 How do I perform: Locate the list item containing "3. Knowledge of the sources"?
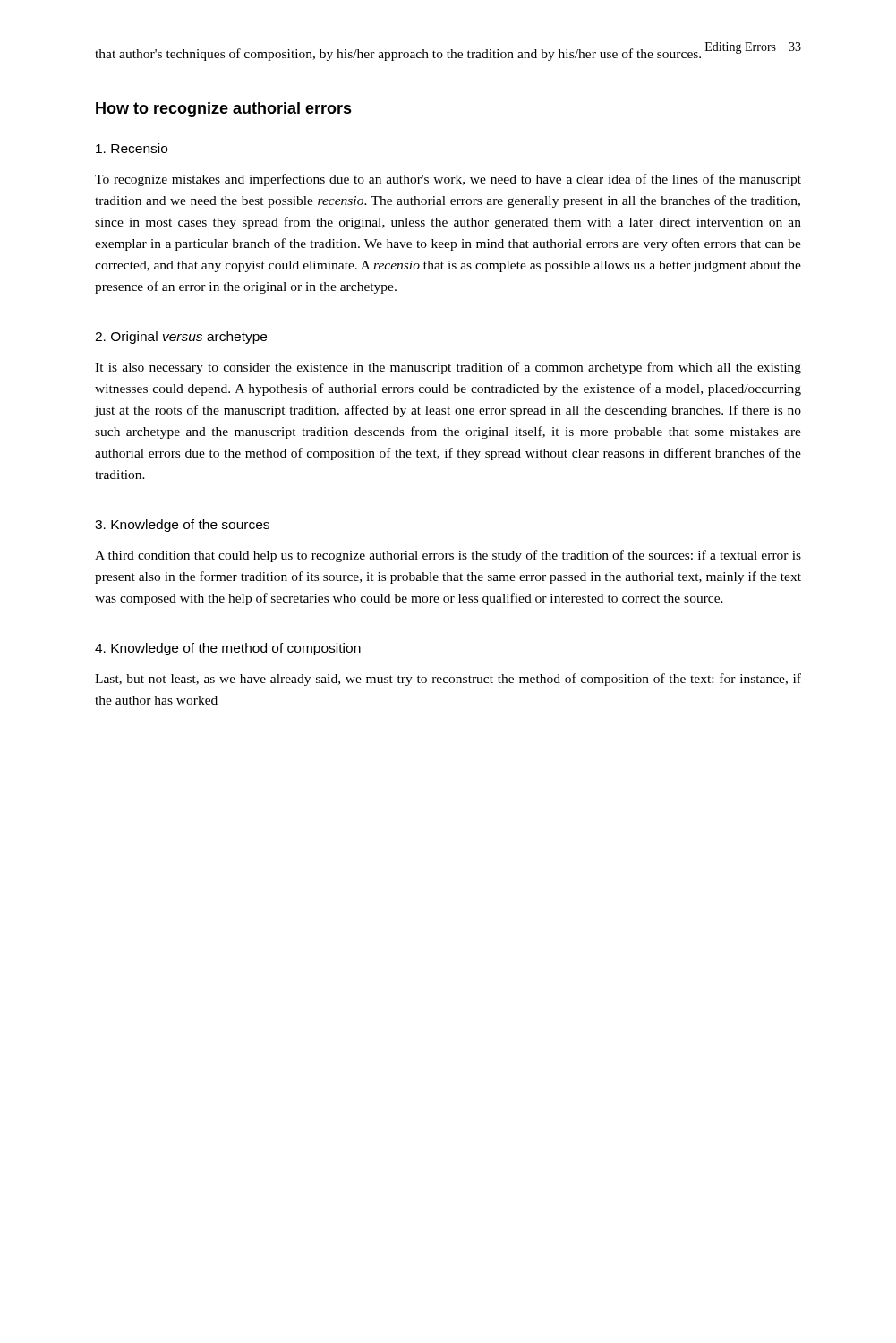182,524
